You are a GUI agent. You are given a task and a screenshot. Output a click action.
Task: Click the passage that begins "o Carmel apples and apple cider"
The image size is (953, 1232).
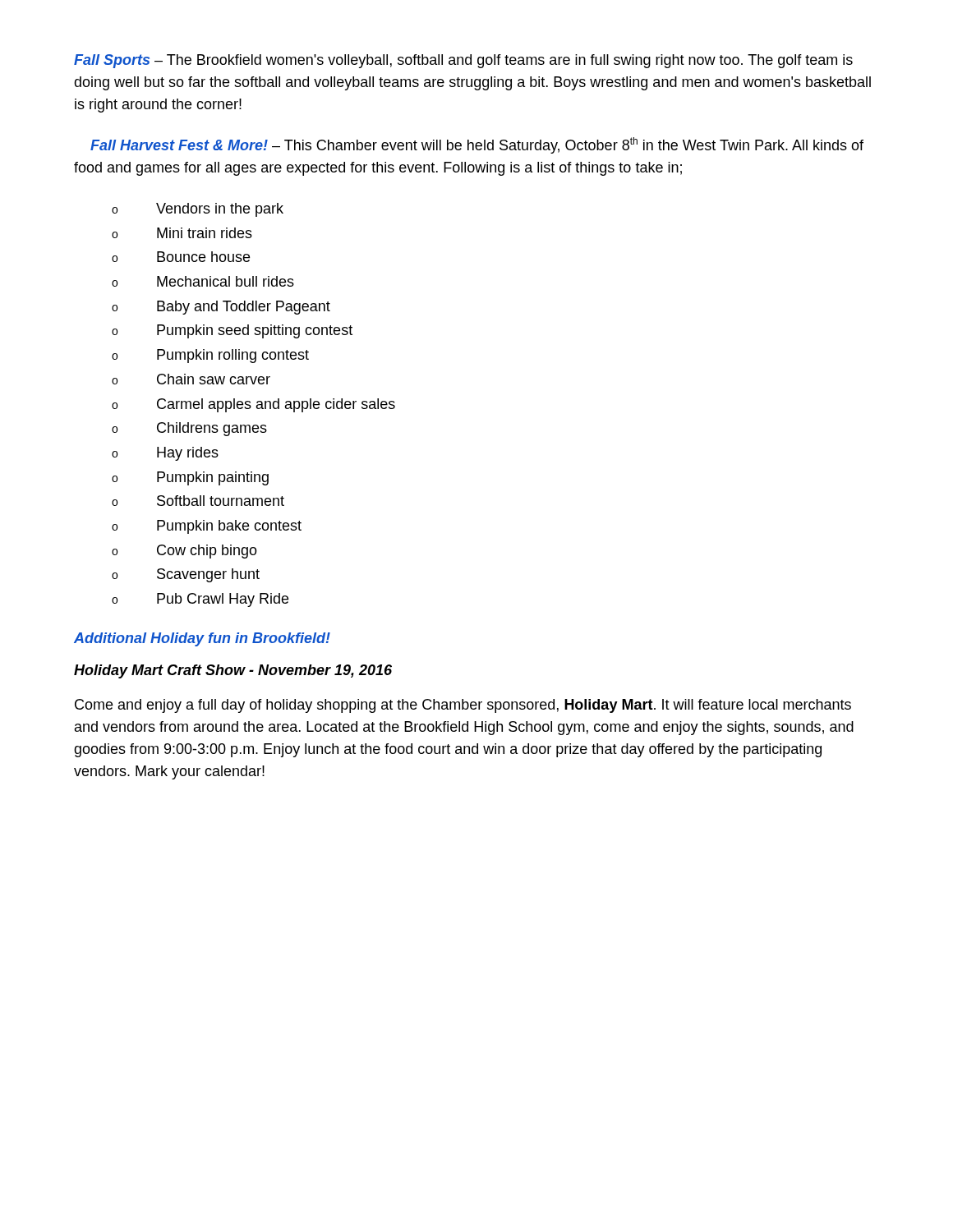tap(253, 405)
